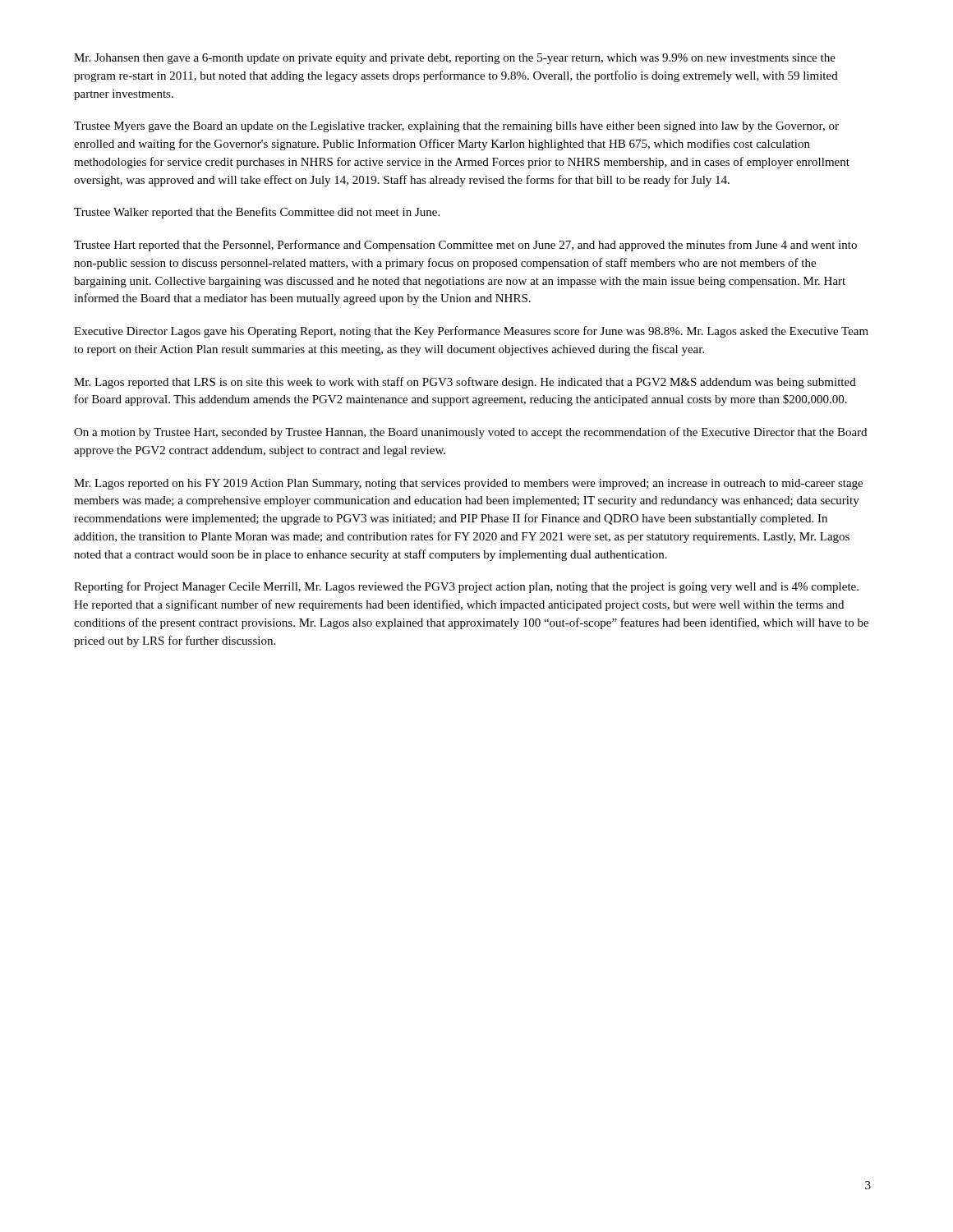Point to the passage starting "Mr. Lagos reported that"
Image resolution: width=953 pixels, height=1232 pixels.
(465, 390)
